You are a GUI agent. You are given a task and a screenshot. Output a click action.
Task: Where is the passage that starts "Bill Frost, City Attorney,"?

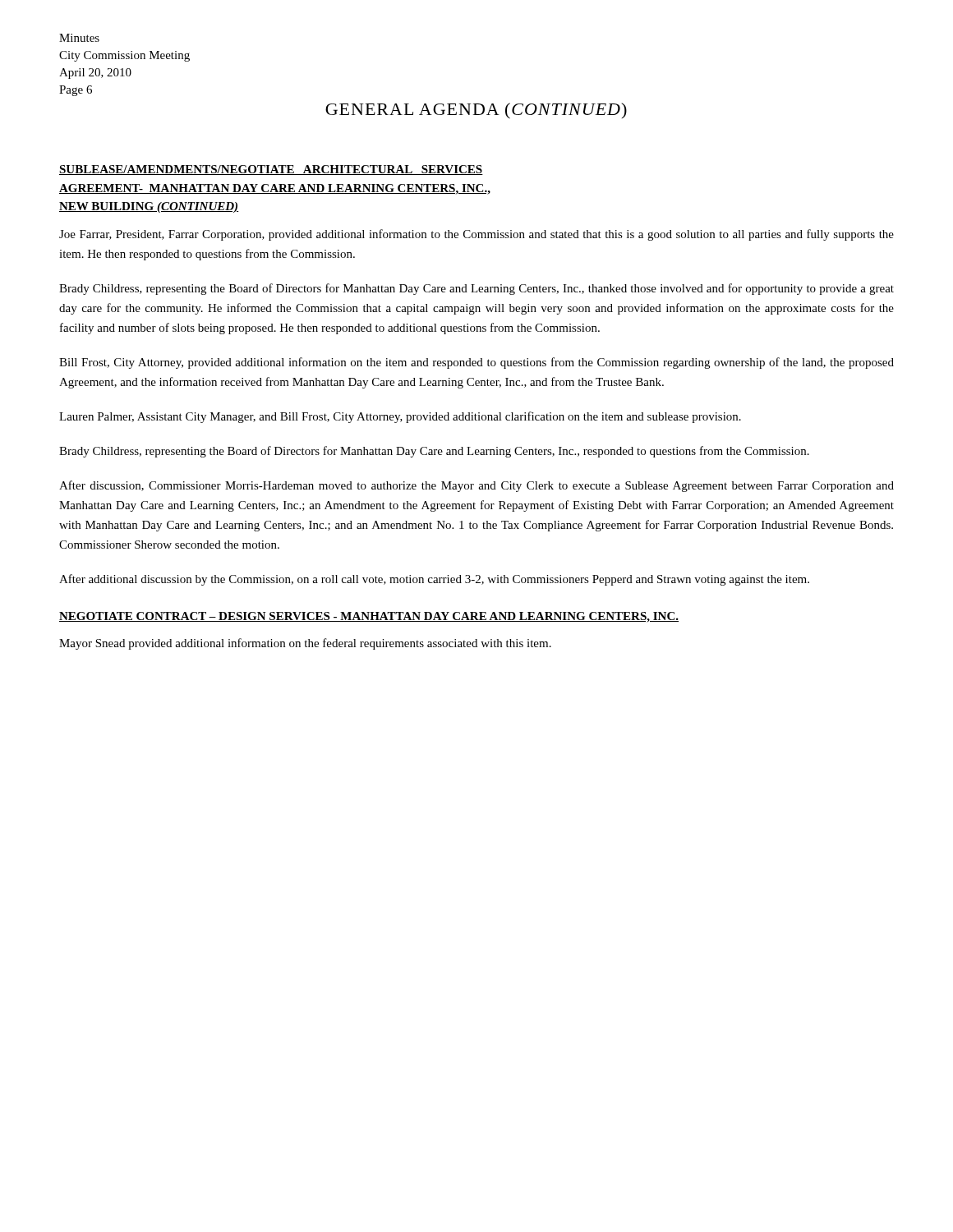tap(476, 372)
